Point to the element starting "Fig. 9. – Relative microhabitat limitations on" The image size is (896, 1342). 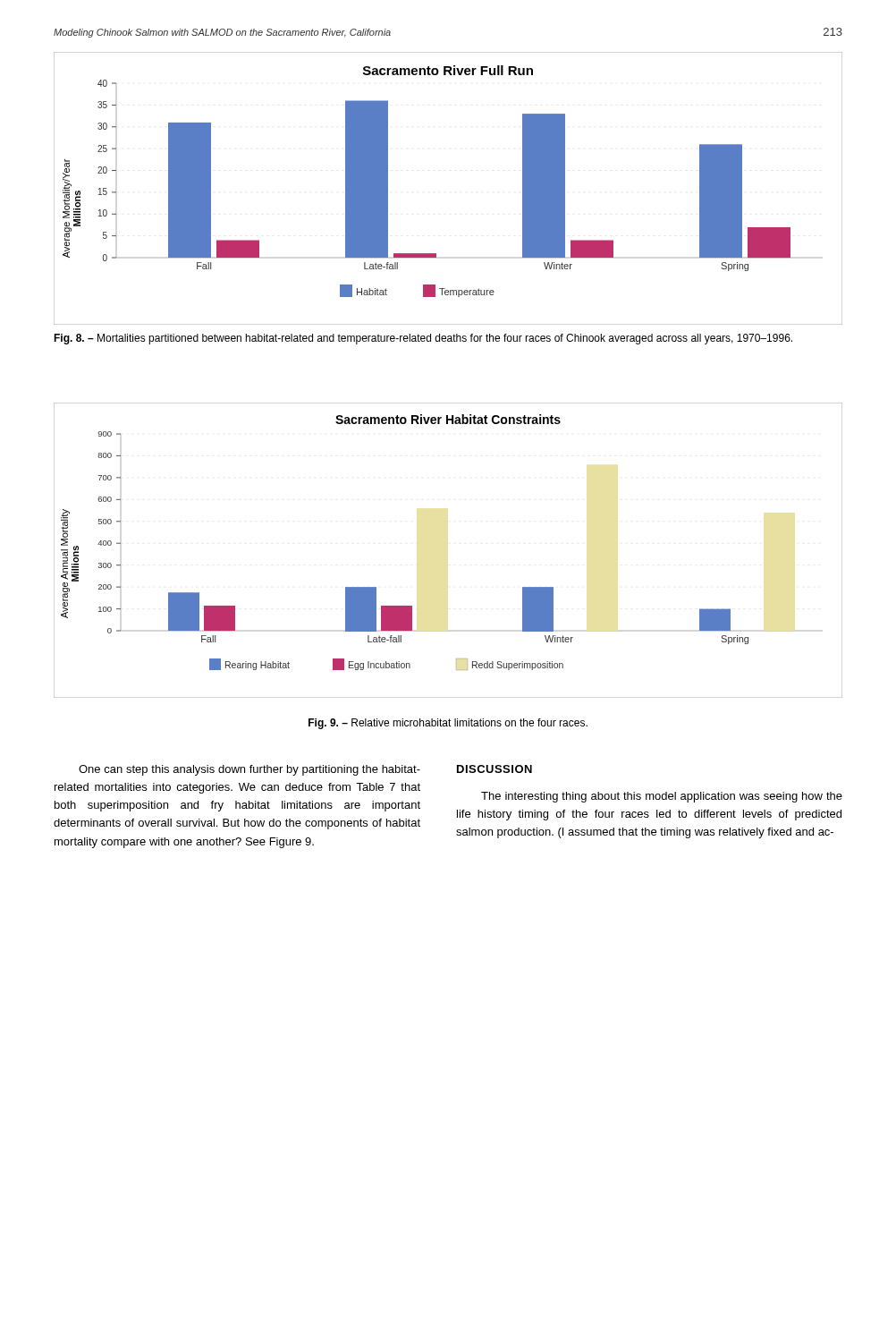[x=448, y=723]
